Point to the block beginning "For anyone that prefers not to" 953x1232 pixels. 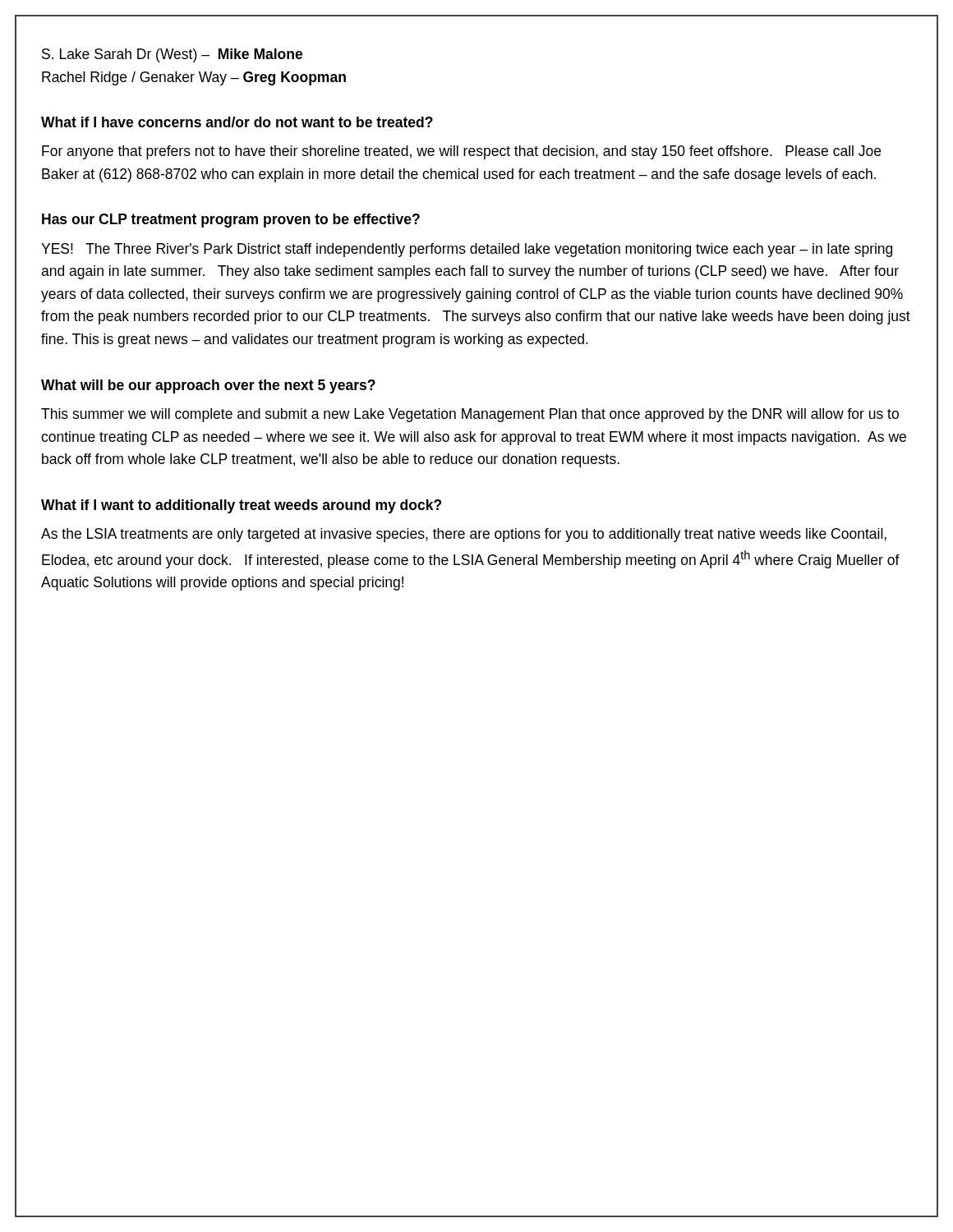click(461, 163)
